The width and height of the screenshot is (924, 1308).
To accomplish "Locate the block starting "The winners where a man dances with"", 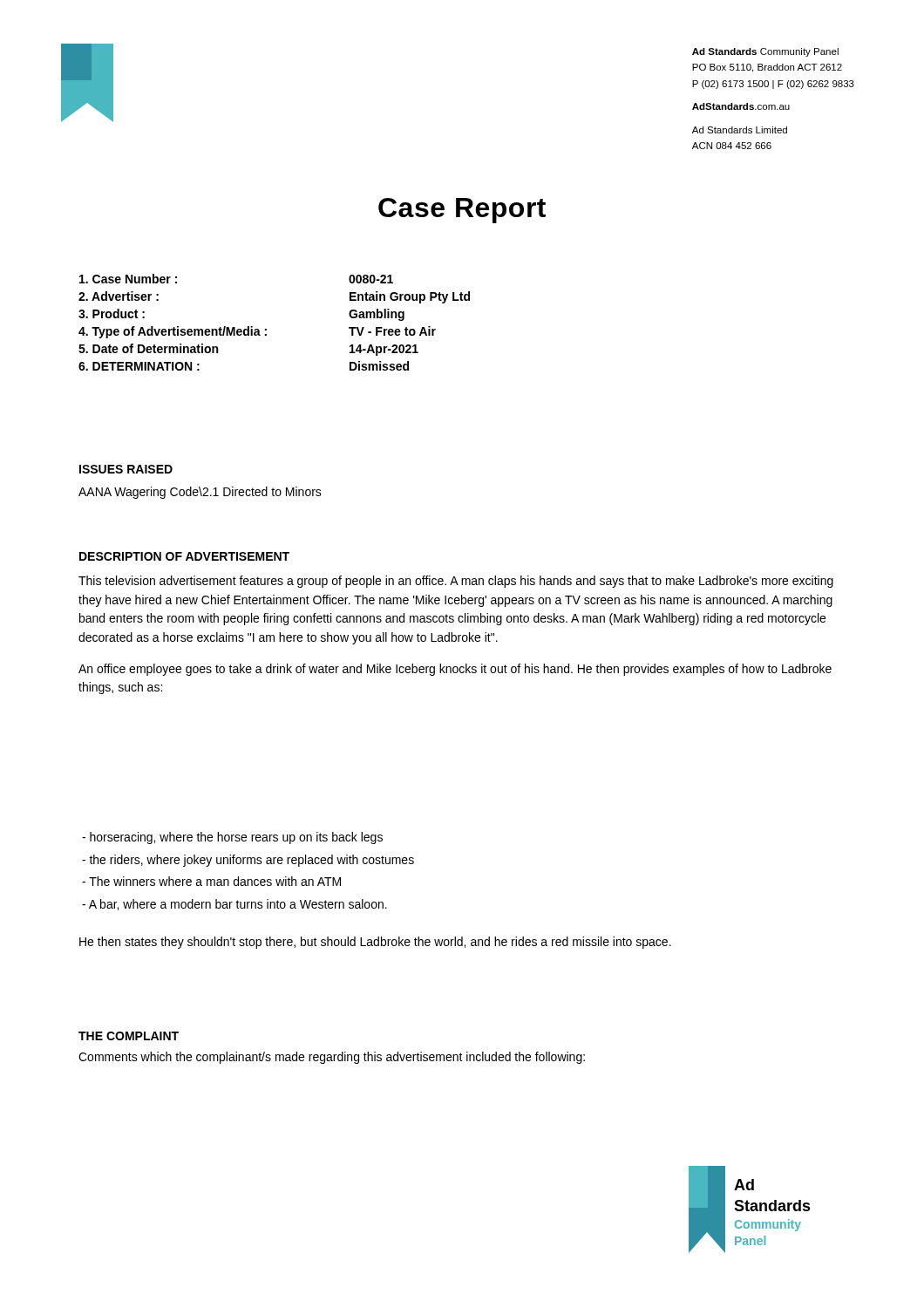I will click(210, 882).
